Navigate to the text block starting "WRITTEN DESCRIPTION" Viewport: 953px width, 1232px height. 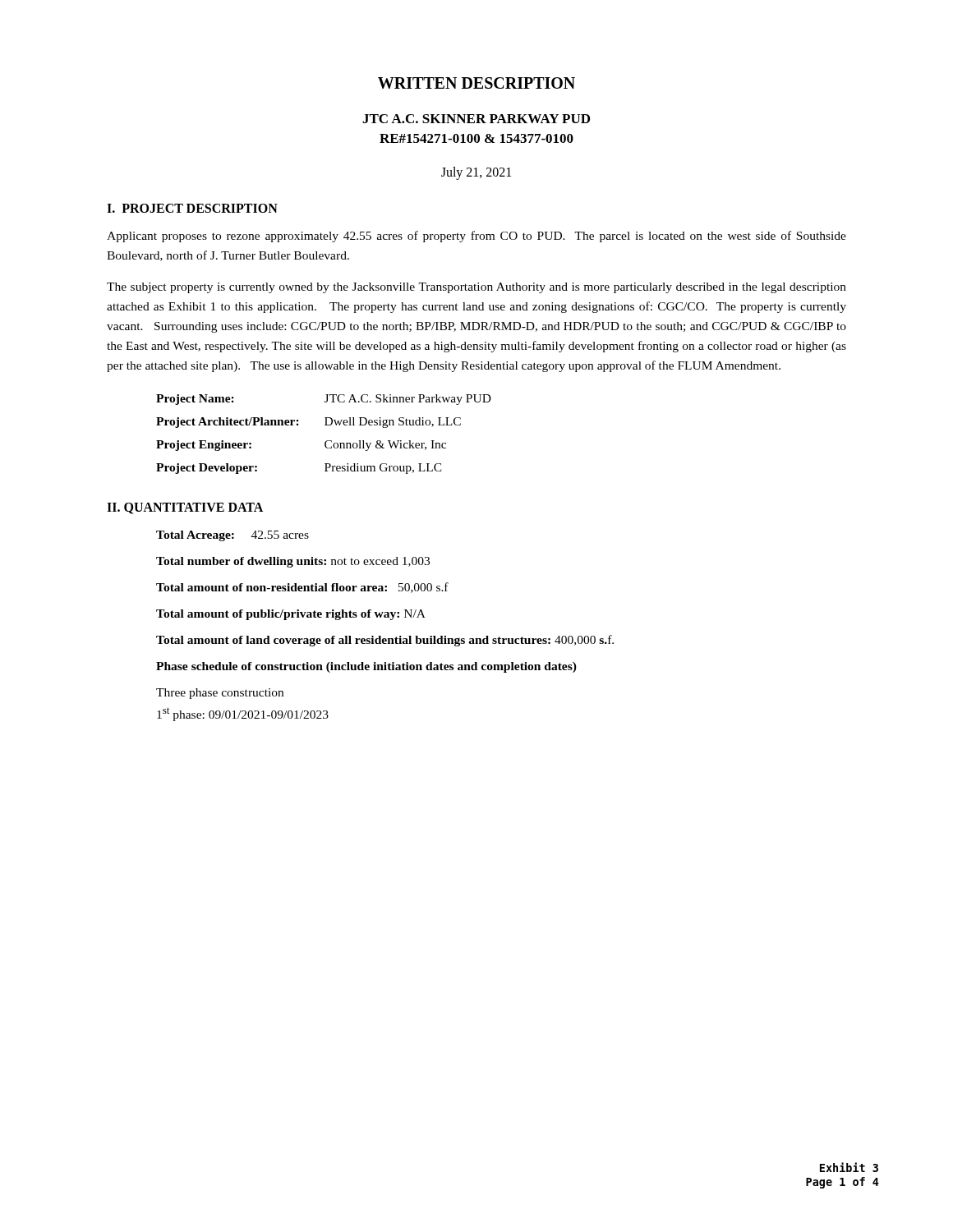[476, 83]
